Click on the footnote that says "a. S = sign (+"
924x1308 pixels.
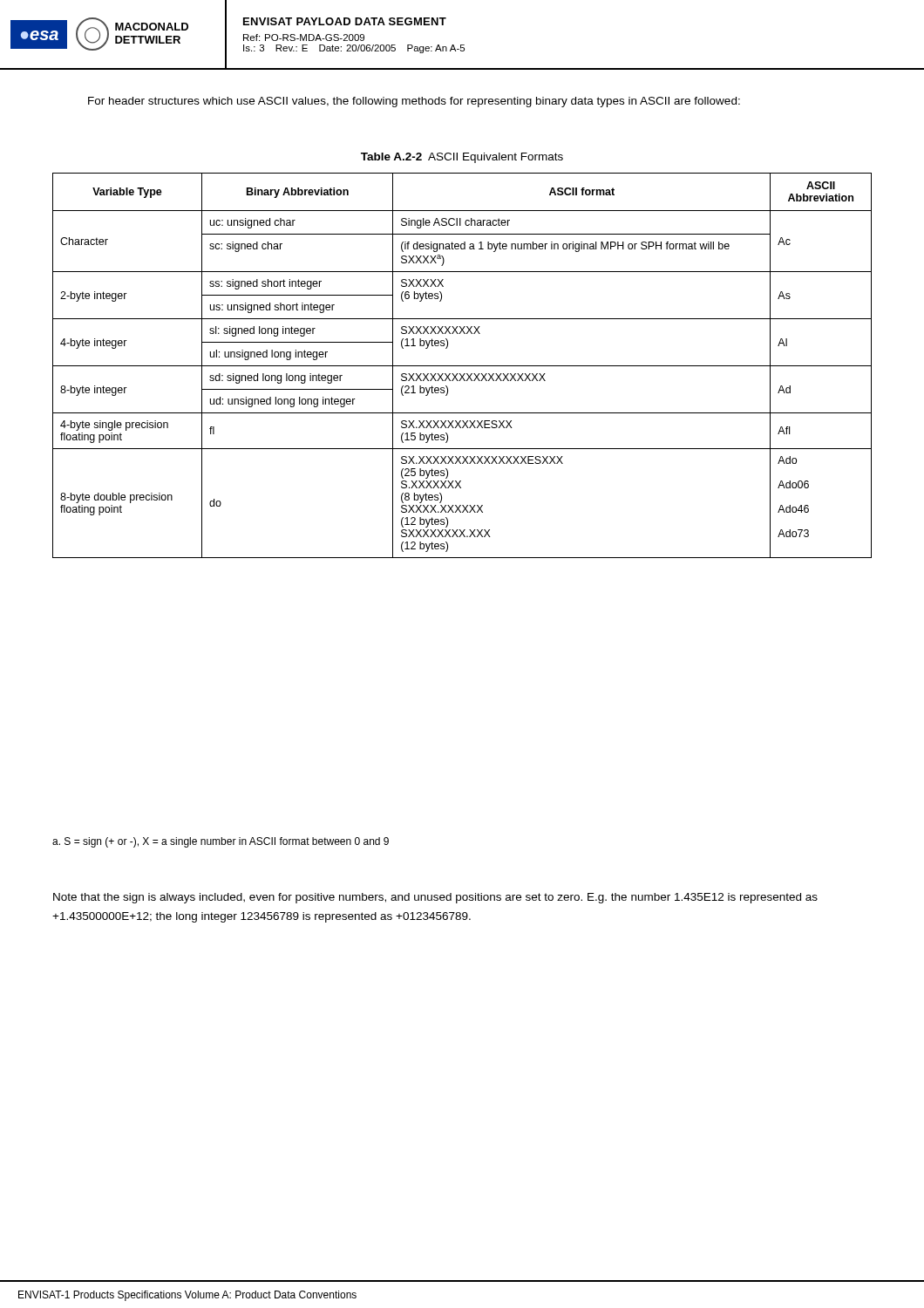pos(221,842)
